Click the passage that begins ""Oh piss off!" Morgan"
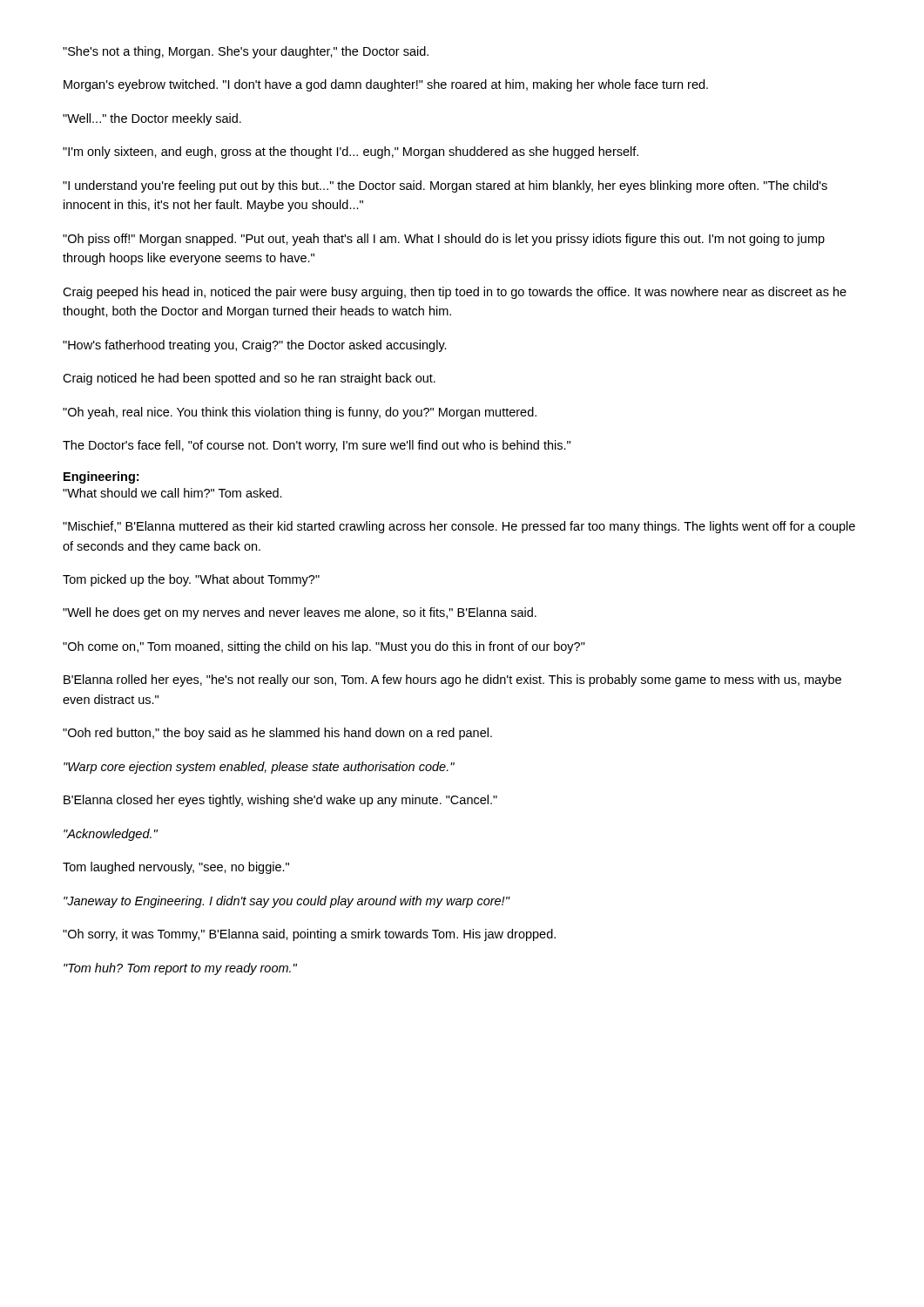 click(x=444, y=248)
